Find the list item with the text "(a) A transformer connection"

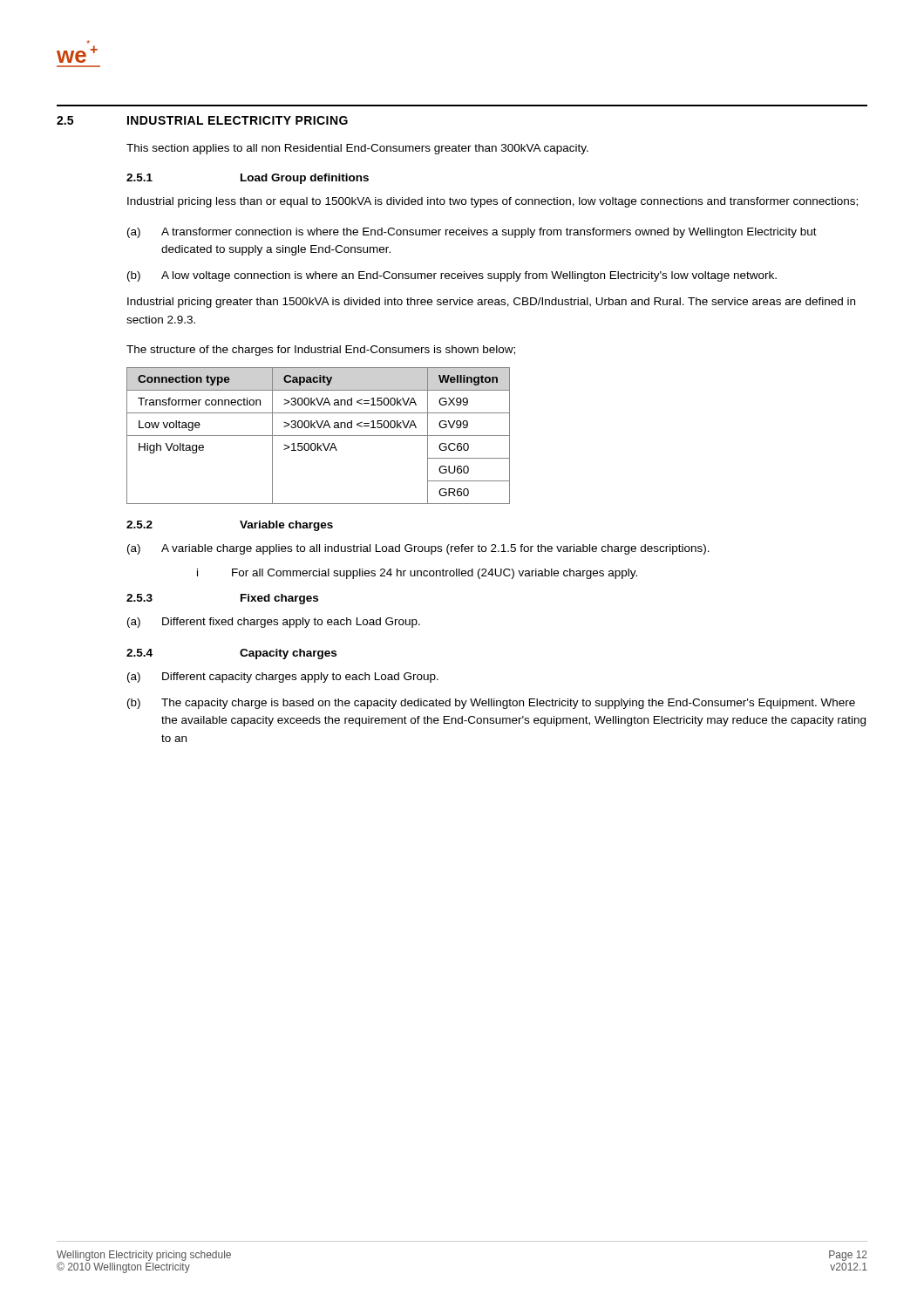point(497,240)
